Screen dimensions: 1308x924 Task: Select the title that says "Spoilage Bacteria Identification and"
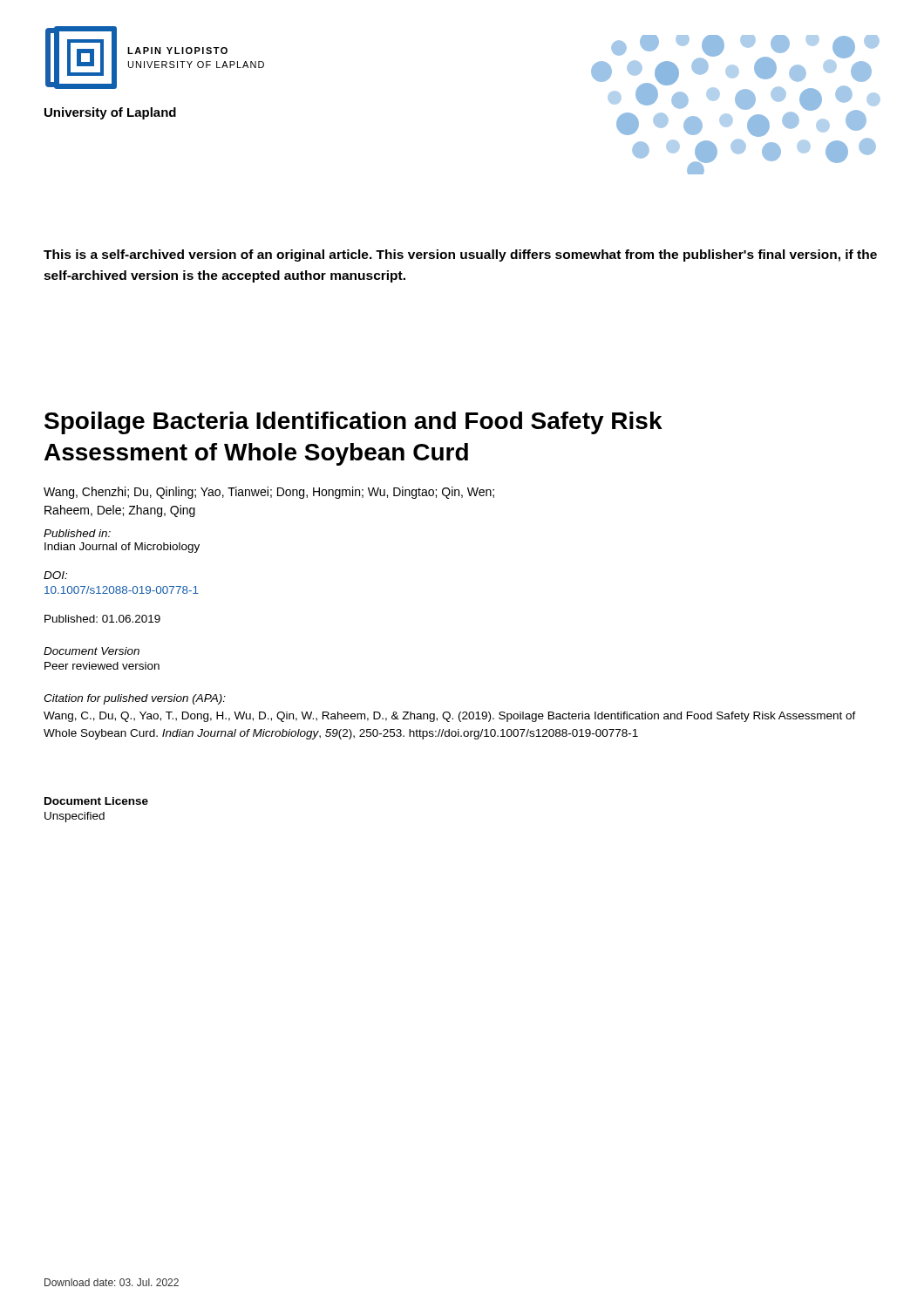(x=353, y=437)
